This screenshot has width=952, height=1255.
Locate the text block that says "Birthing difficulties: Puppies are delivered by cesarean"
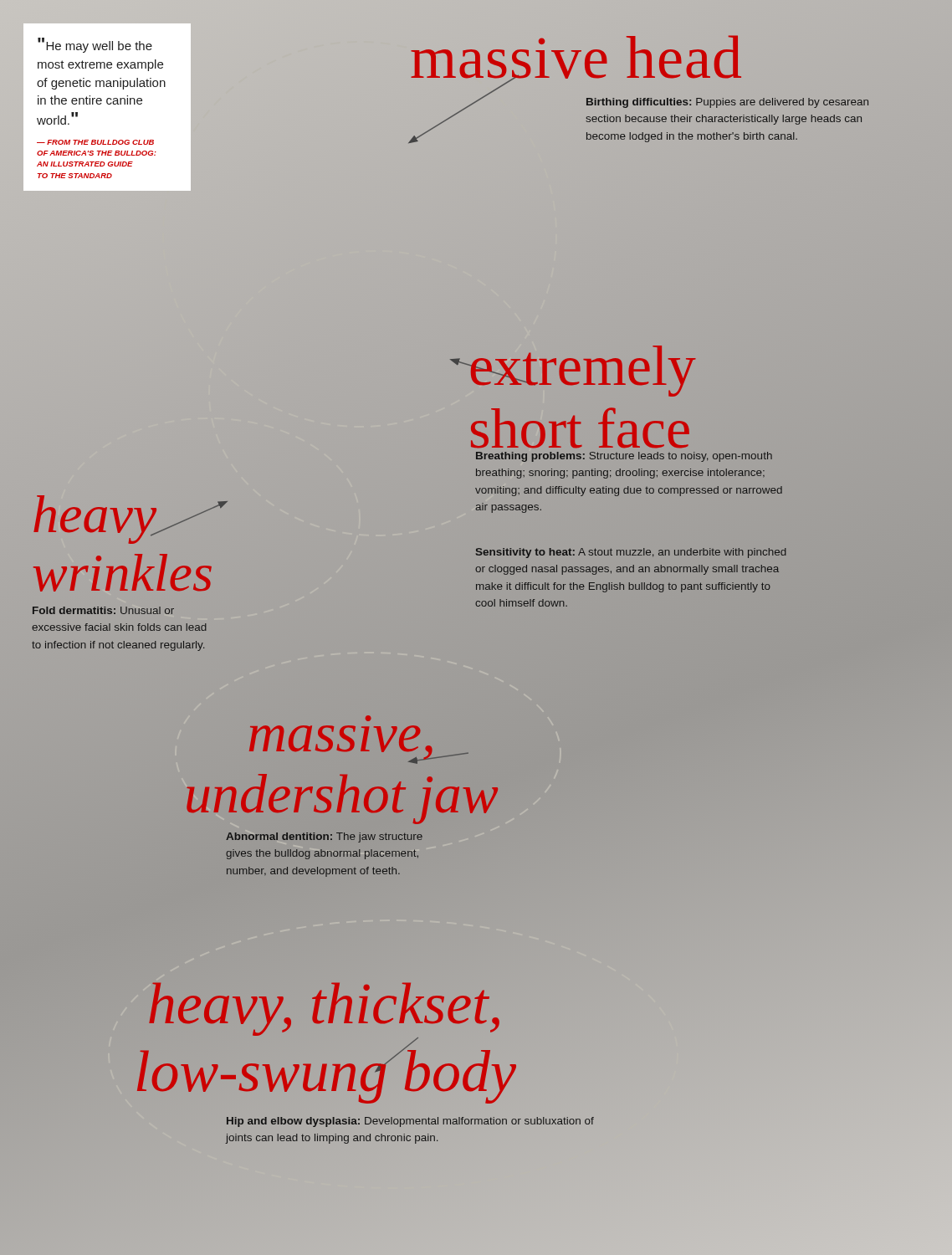pyautogui.click(x=727, y=119)
